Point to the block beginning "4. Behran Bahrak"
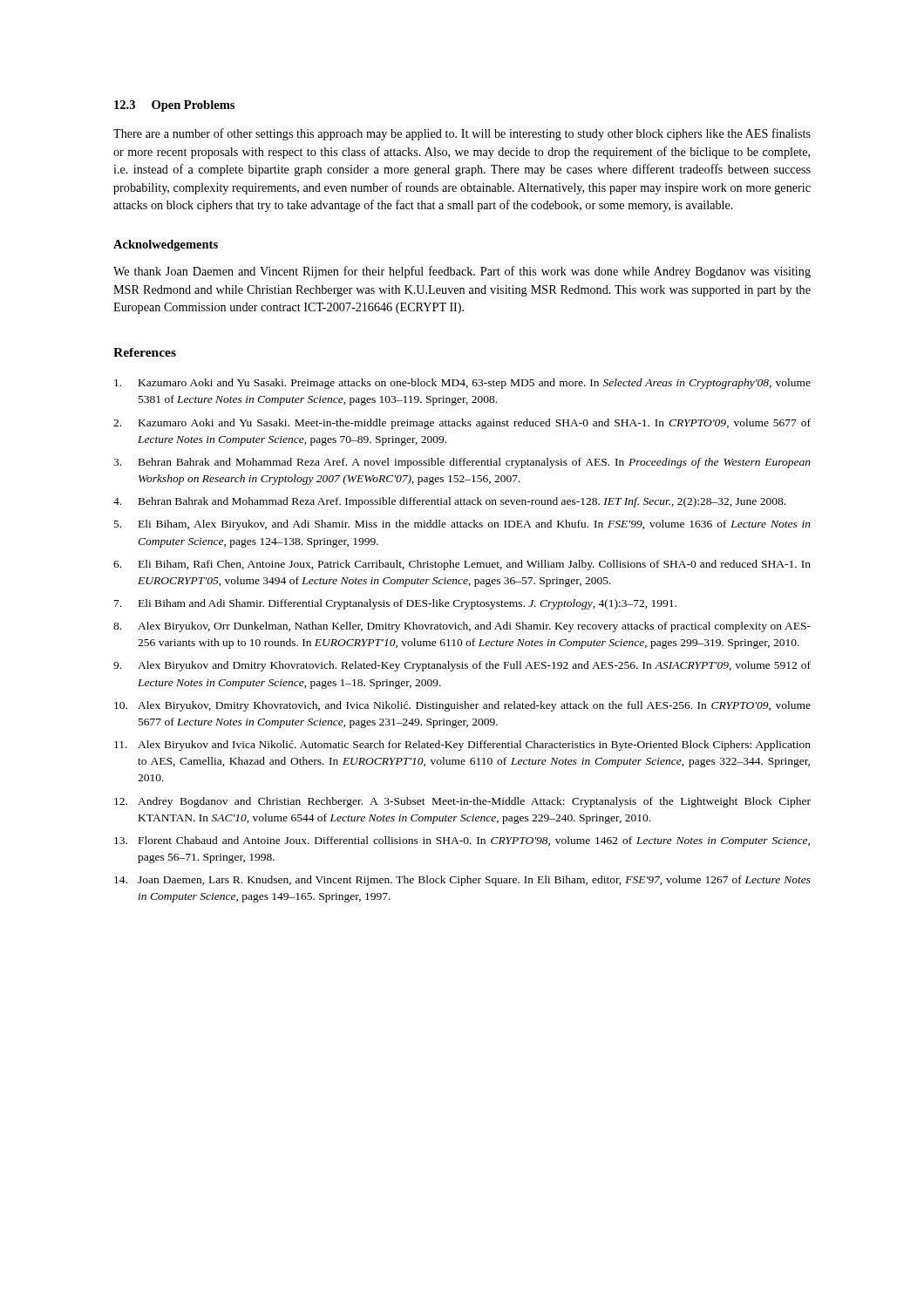The image size is (924, 1308). coord(462,501)
